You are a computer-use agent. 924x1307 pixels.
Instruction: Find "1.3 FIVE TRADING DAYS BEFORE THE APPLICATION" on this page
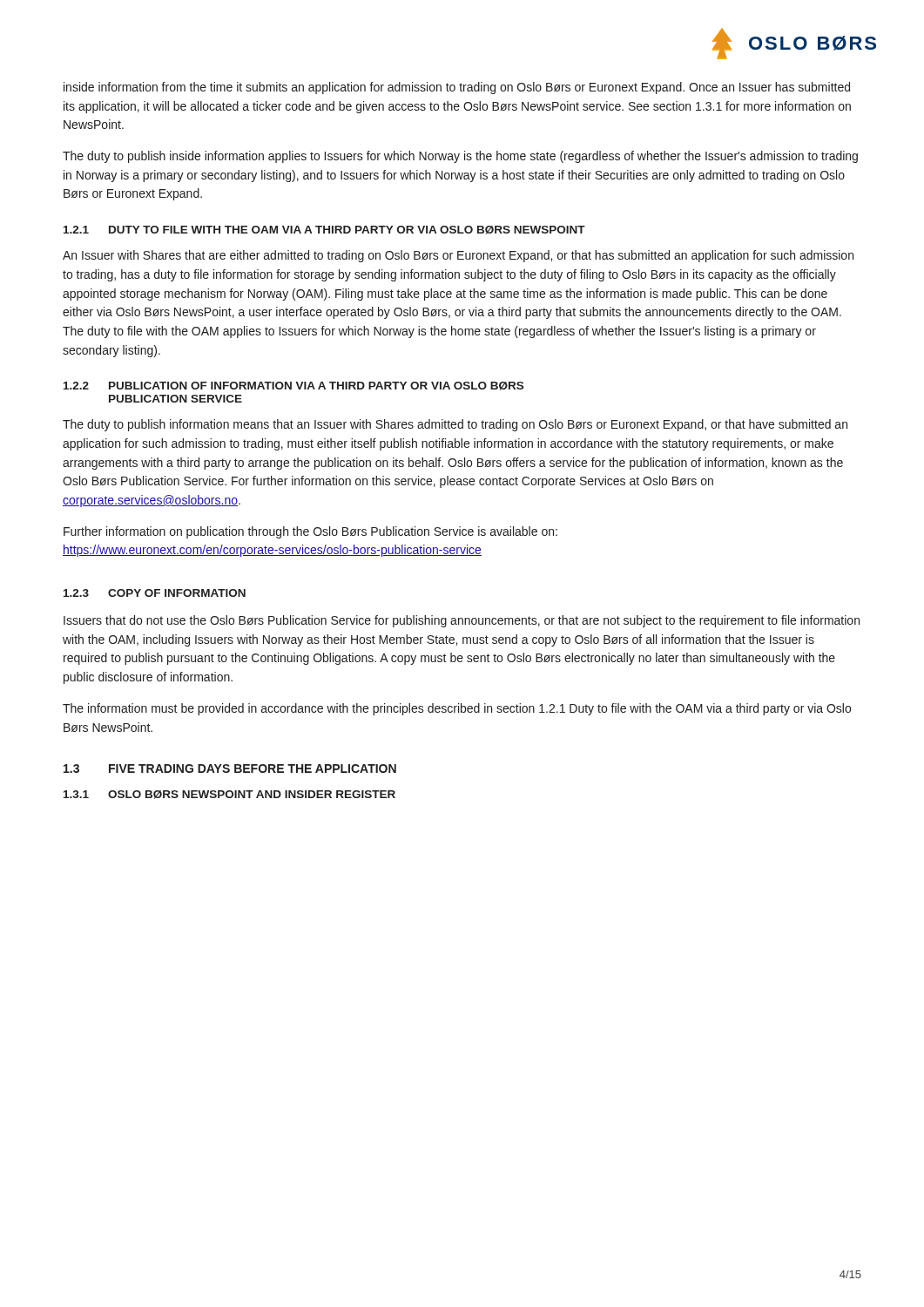[x=230, y=769]
